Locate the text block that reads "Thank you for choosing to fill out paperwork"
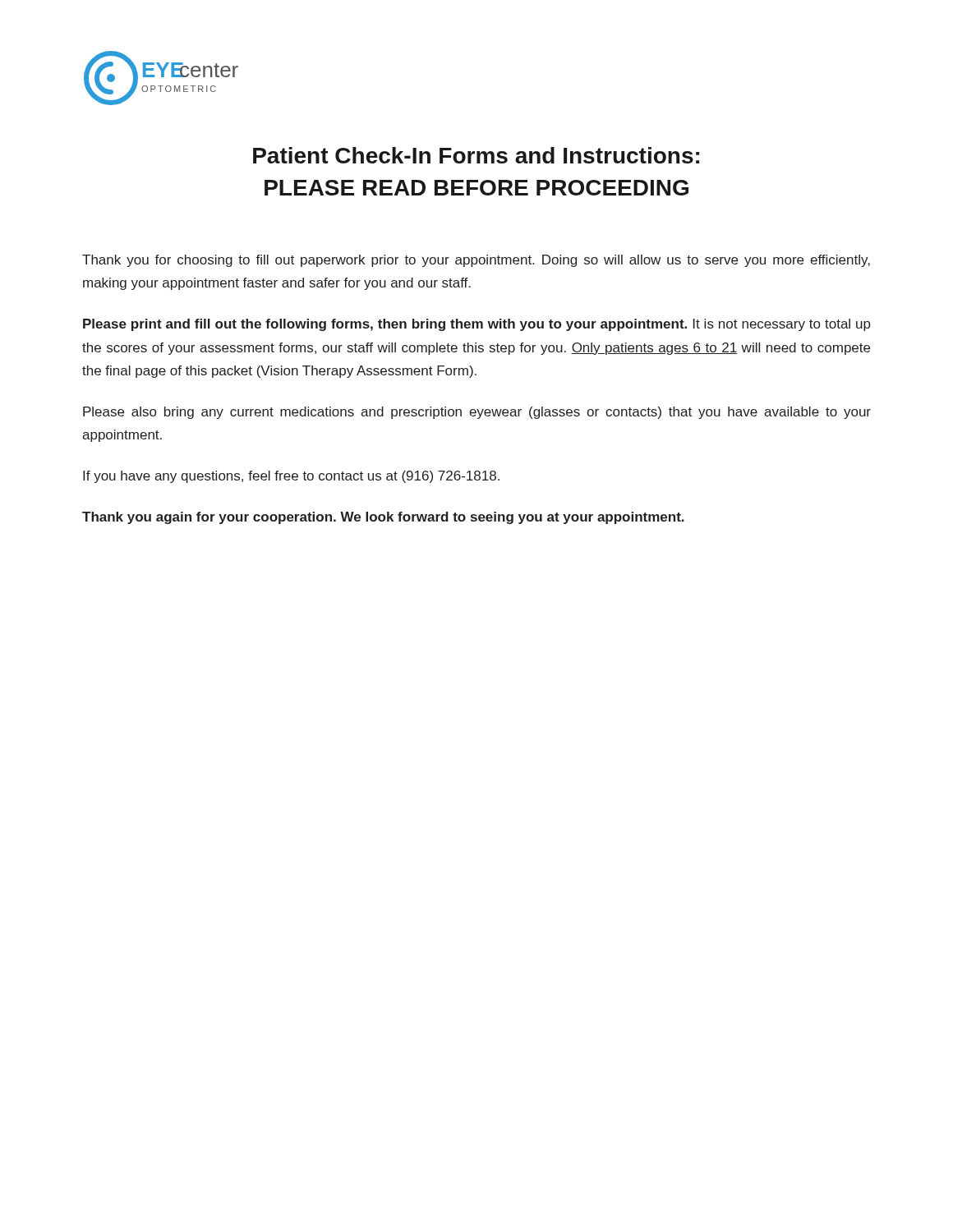The width and height of the screenshot is (953, 1232). click(476, 272)
